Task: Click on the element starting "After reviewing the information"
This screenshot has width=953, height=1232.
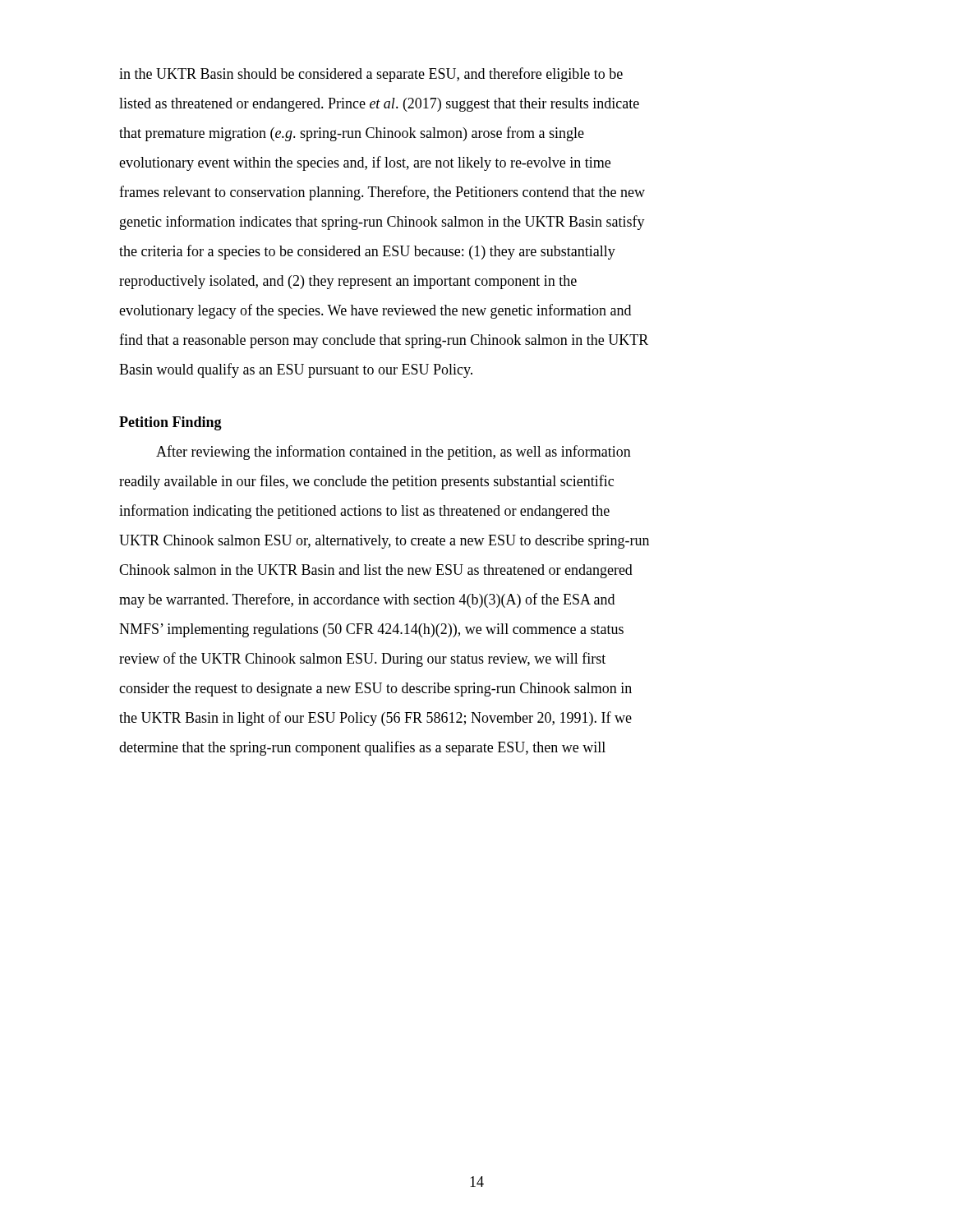Action: (x=476, y=600)
